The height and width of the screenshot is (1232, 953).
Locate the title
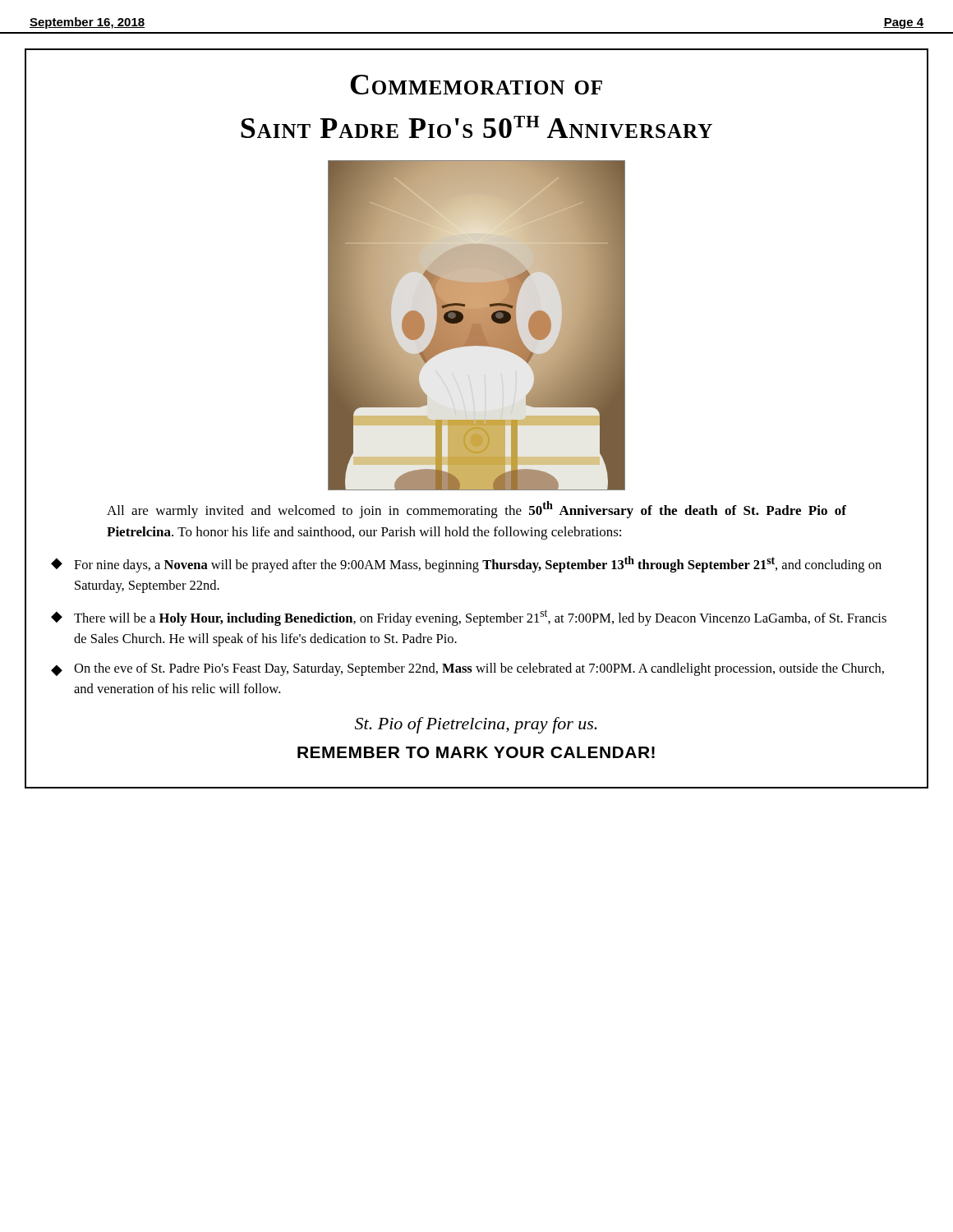coord(476,107)
